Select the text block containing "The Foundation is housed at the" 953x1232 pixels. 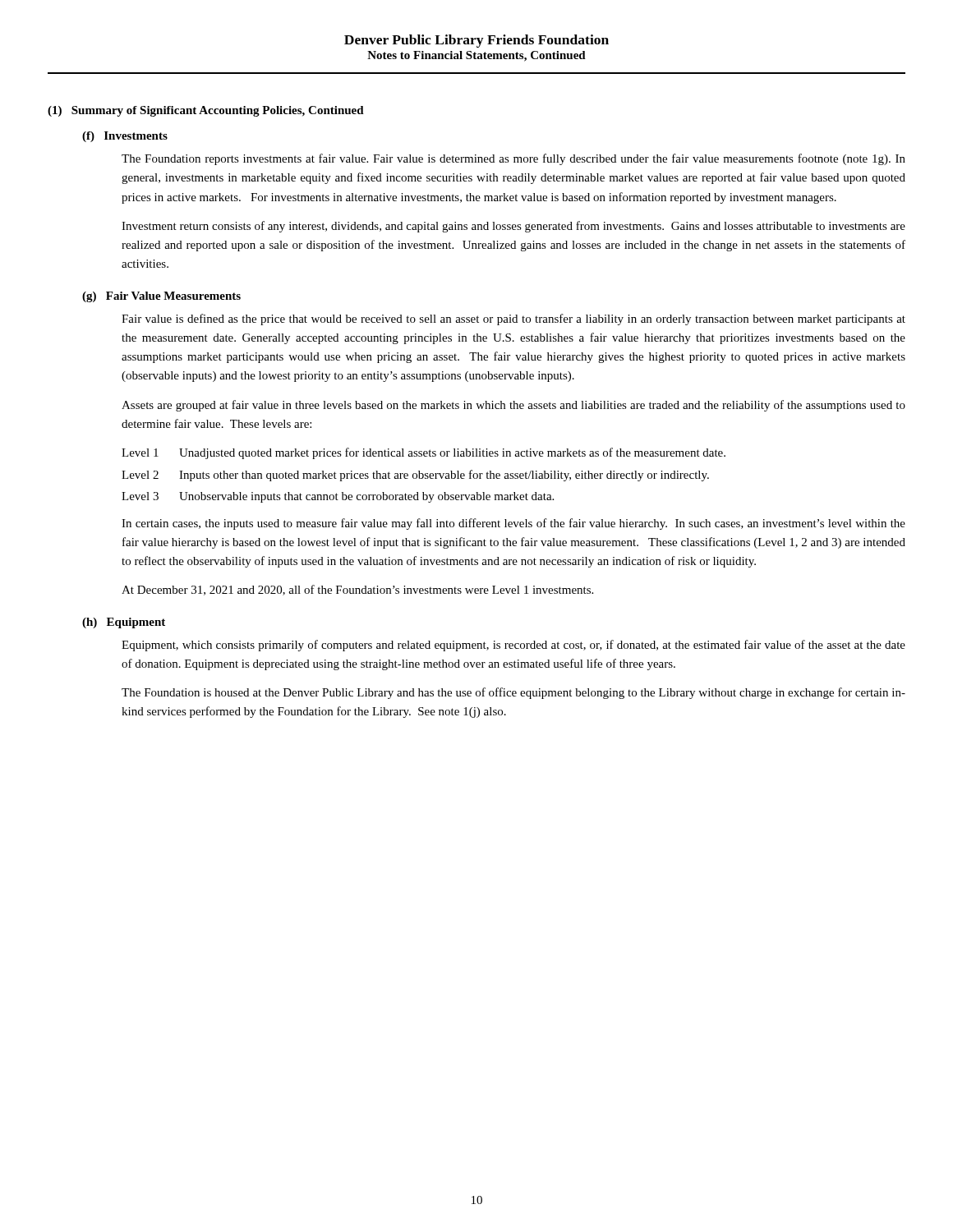pos(513,702)
